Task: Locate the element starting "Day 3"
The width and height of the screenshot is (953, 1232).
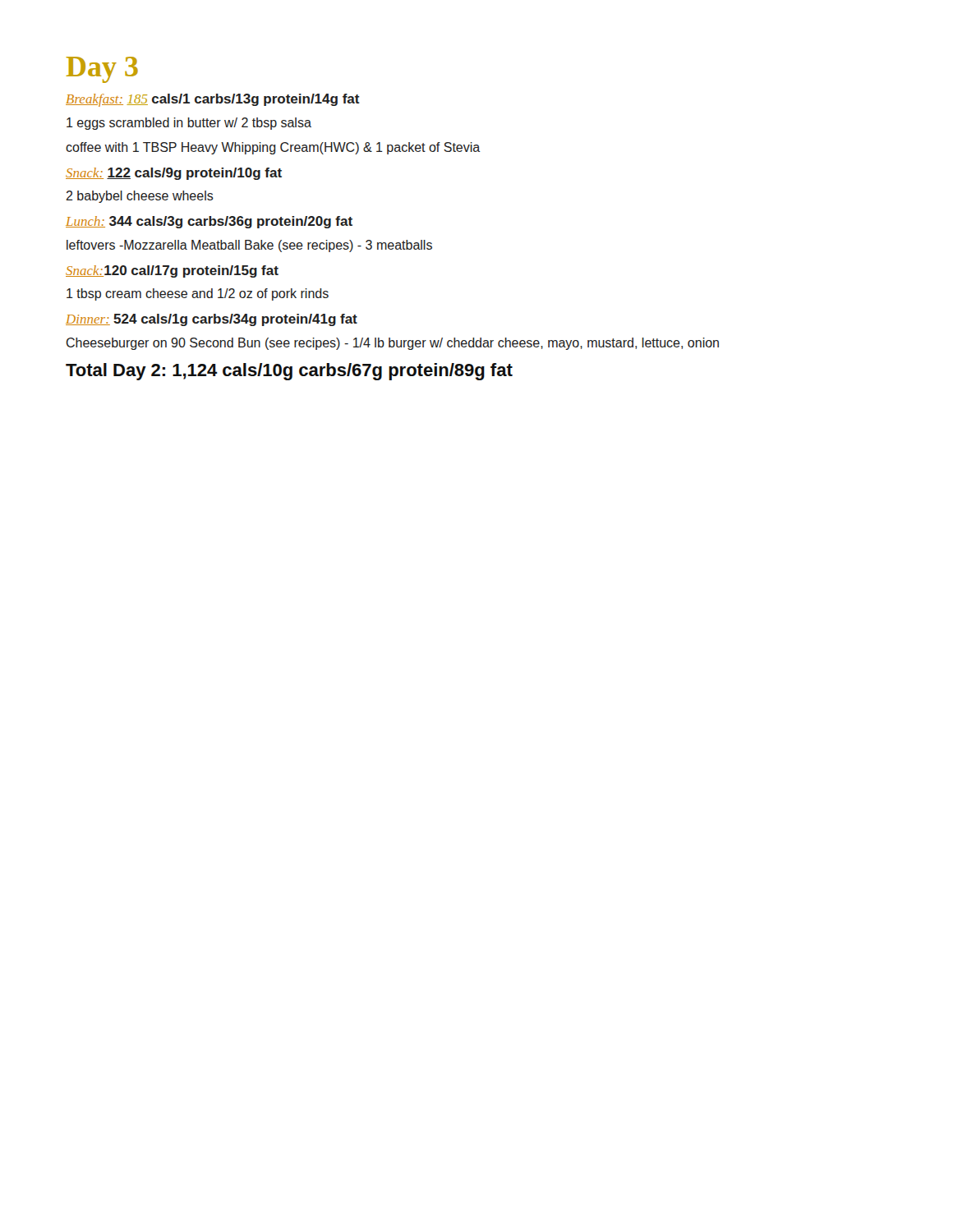Action: click(102, 67)
